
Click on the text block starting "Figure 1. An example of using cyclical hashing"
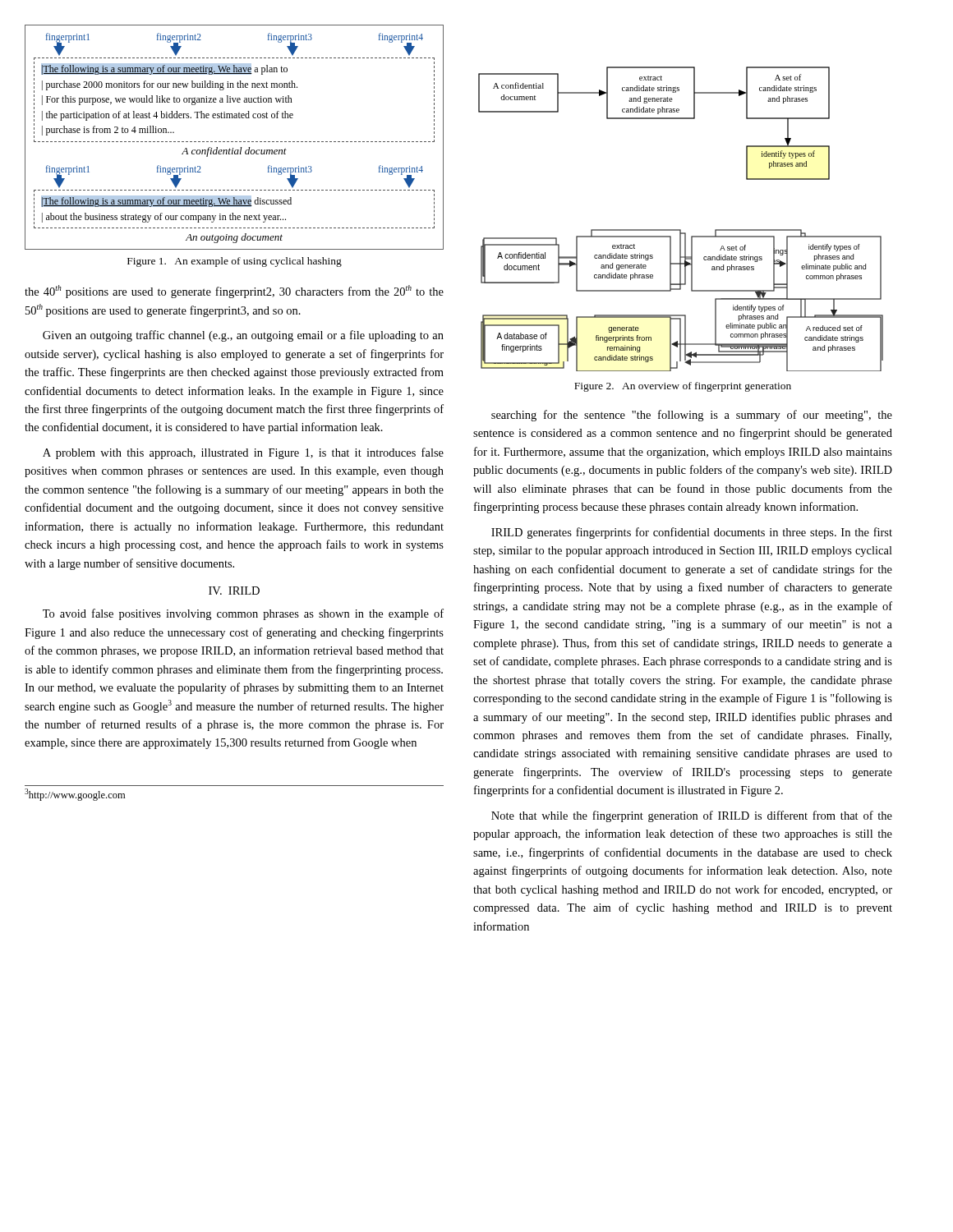(234, 261)
